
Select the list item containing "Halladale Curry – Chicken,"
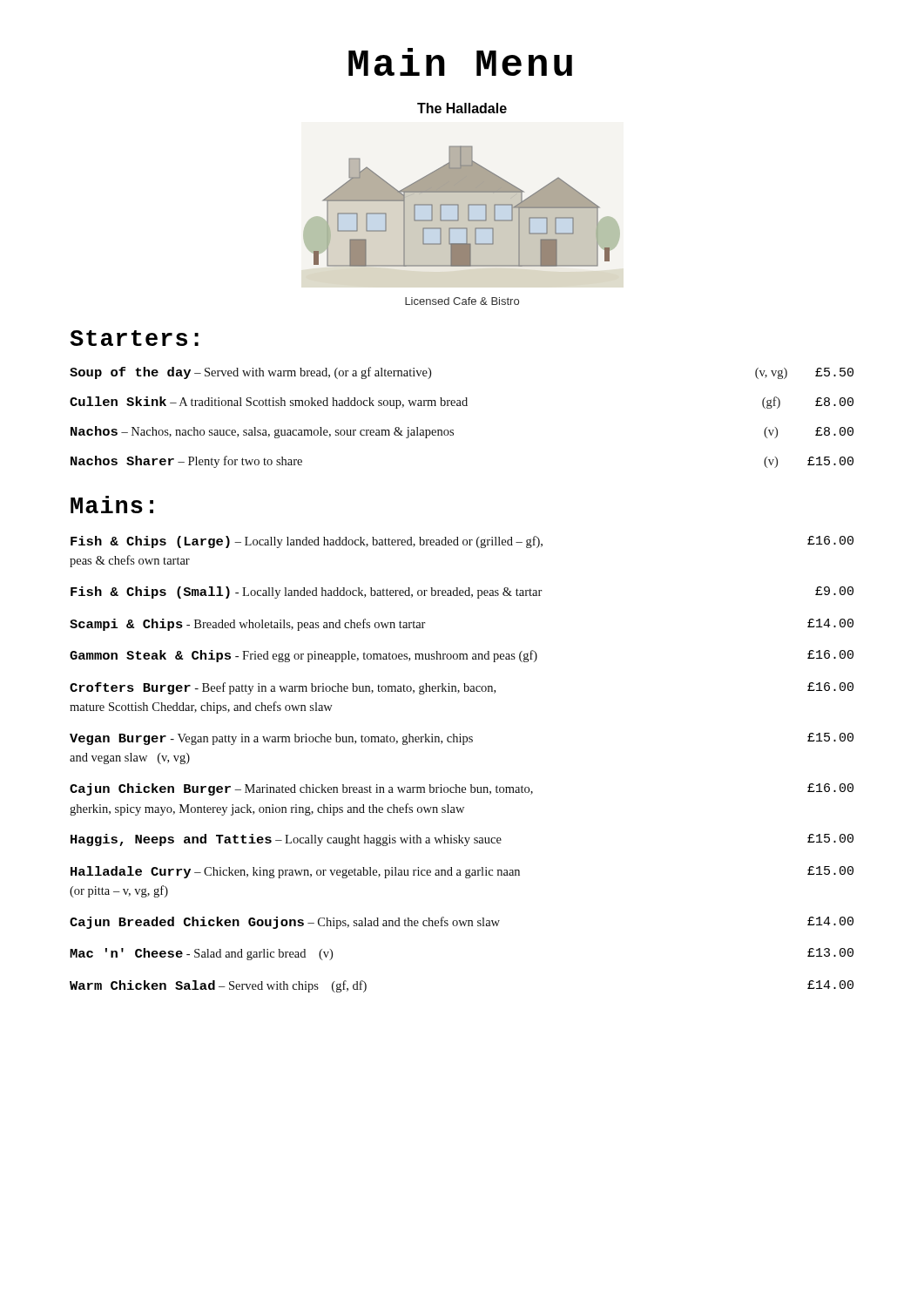click(462, 882)
